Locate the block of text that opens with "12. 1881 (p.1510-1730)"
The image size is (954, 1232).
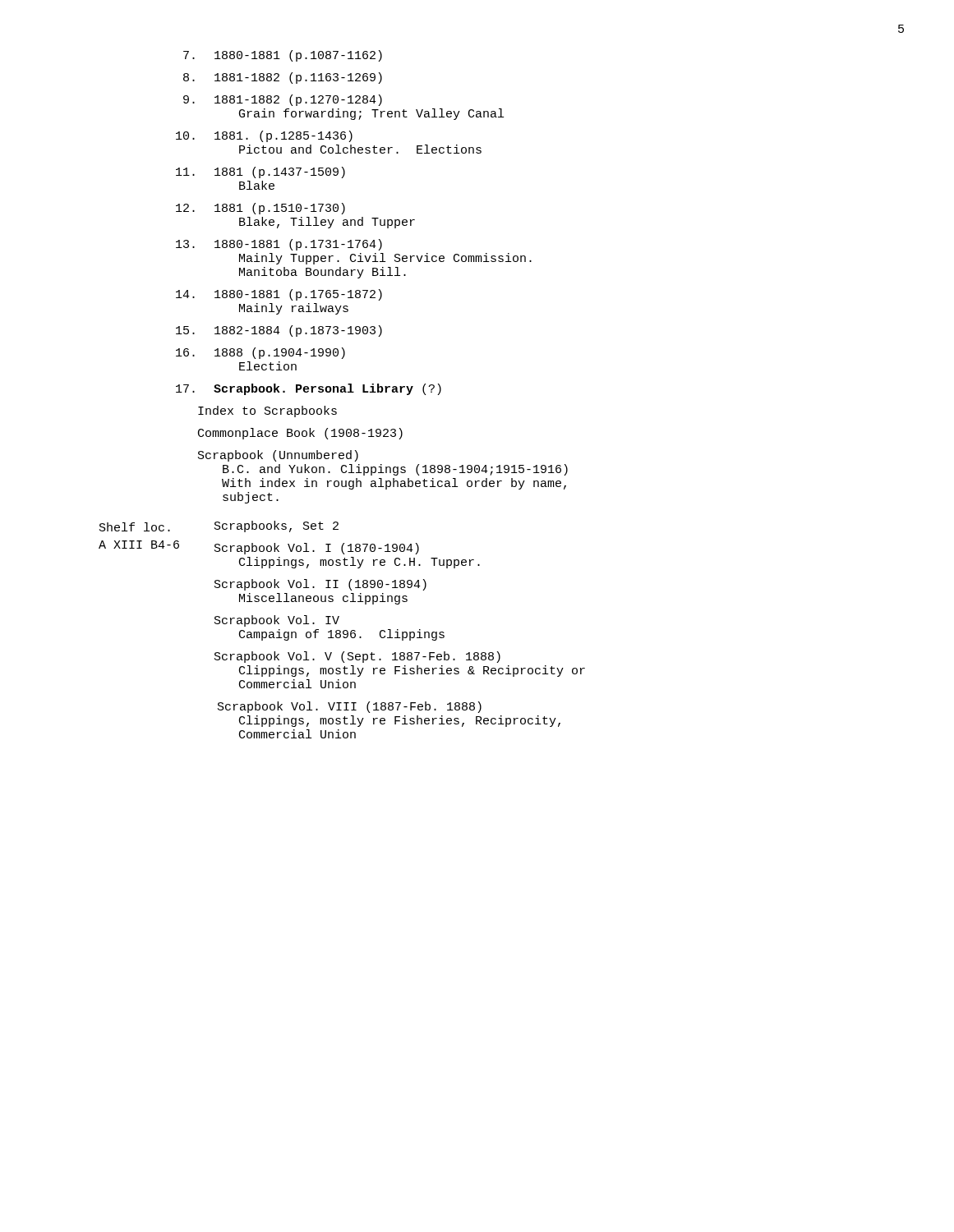click(260, 209)
